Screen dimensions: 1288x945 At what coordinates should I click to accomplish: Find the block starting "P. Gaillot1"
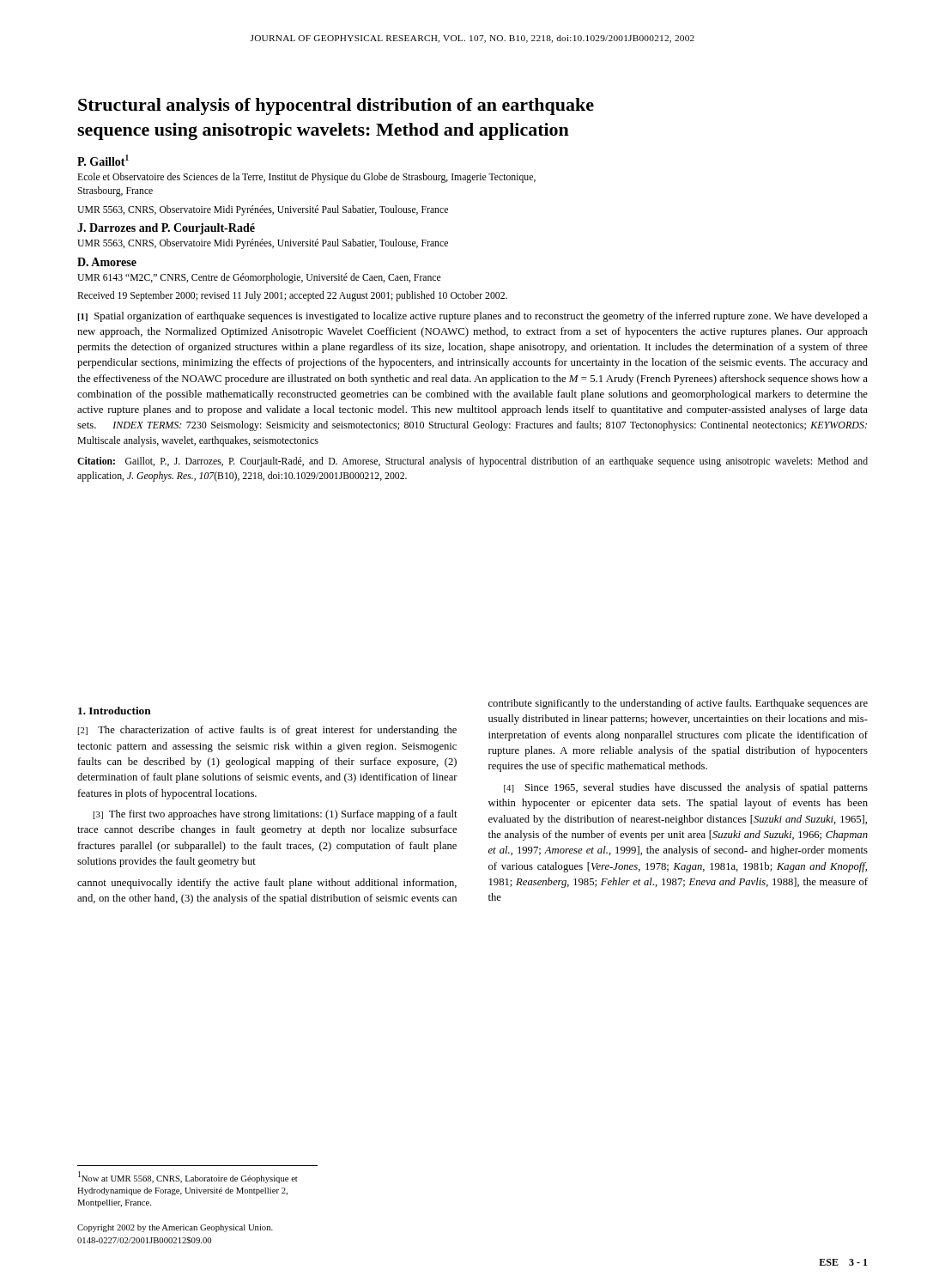click(103, 160)
